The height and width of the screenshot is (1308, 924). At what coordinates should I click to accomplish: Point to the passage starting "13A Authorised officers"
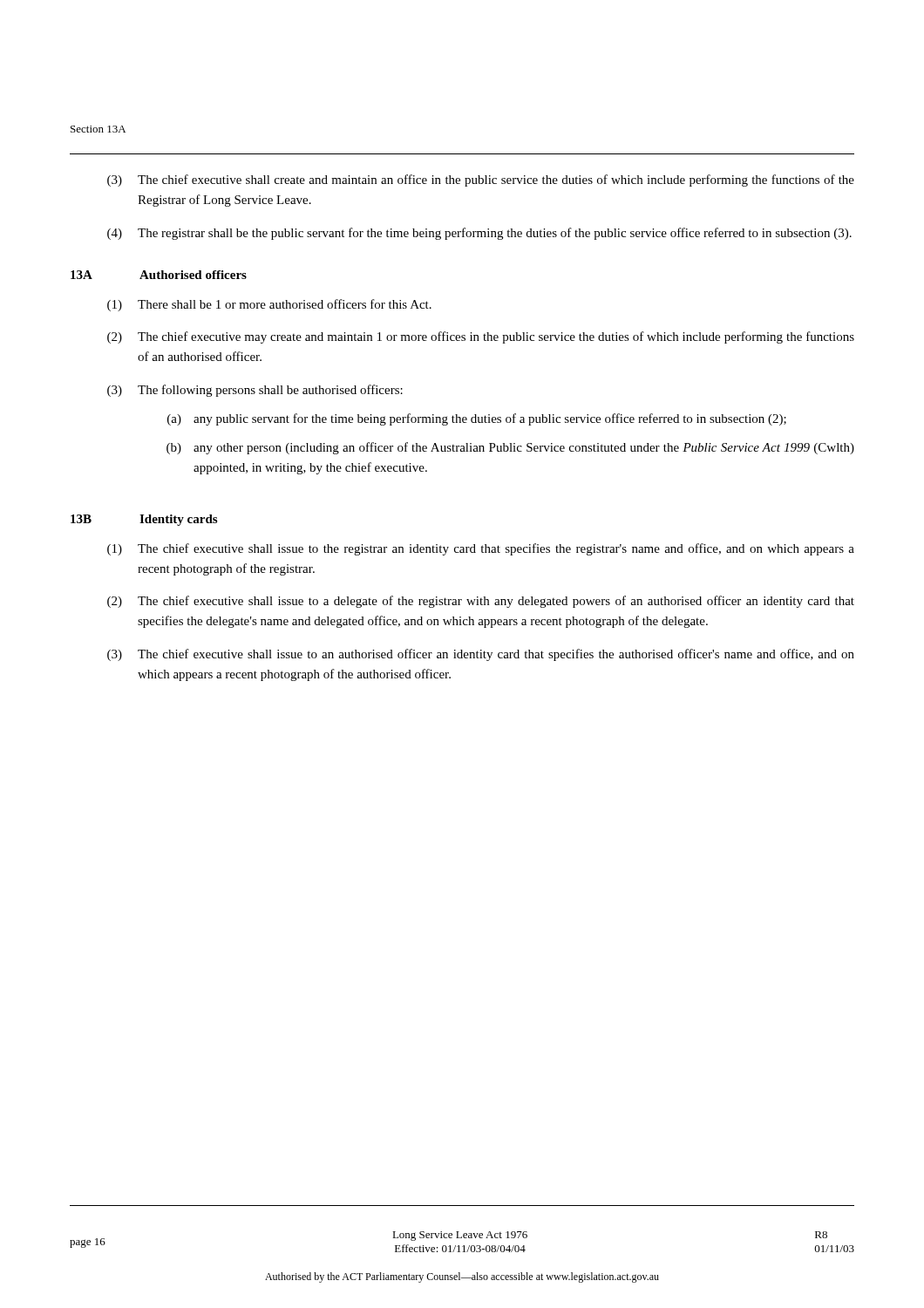pos(158,275)
